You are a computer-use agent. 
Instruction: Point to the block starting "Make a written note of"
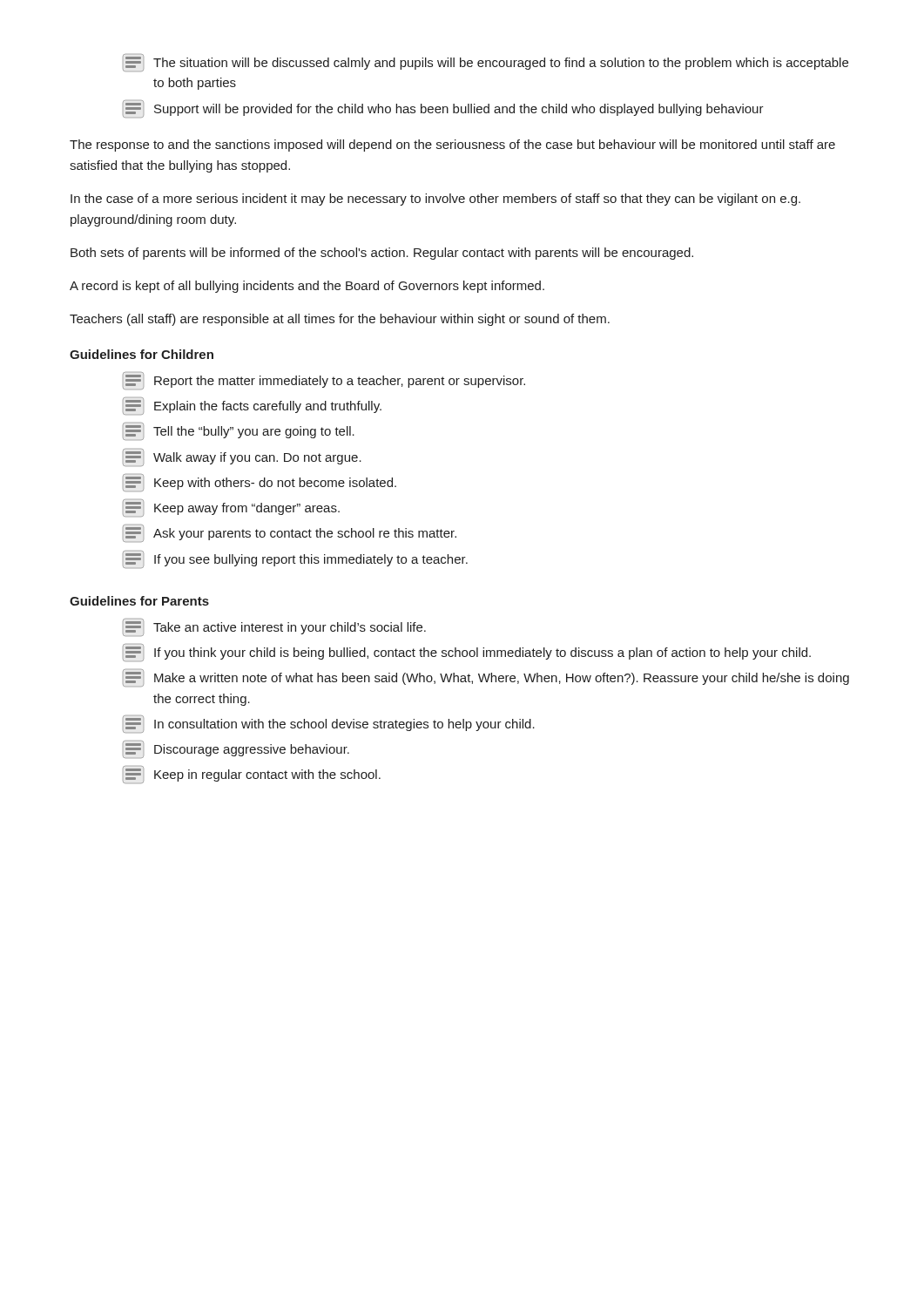[488, 688]
